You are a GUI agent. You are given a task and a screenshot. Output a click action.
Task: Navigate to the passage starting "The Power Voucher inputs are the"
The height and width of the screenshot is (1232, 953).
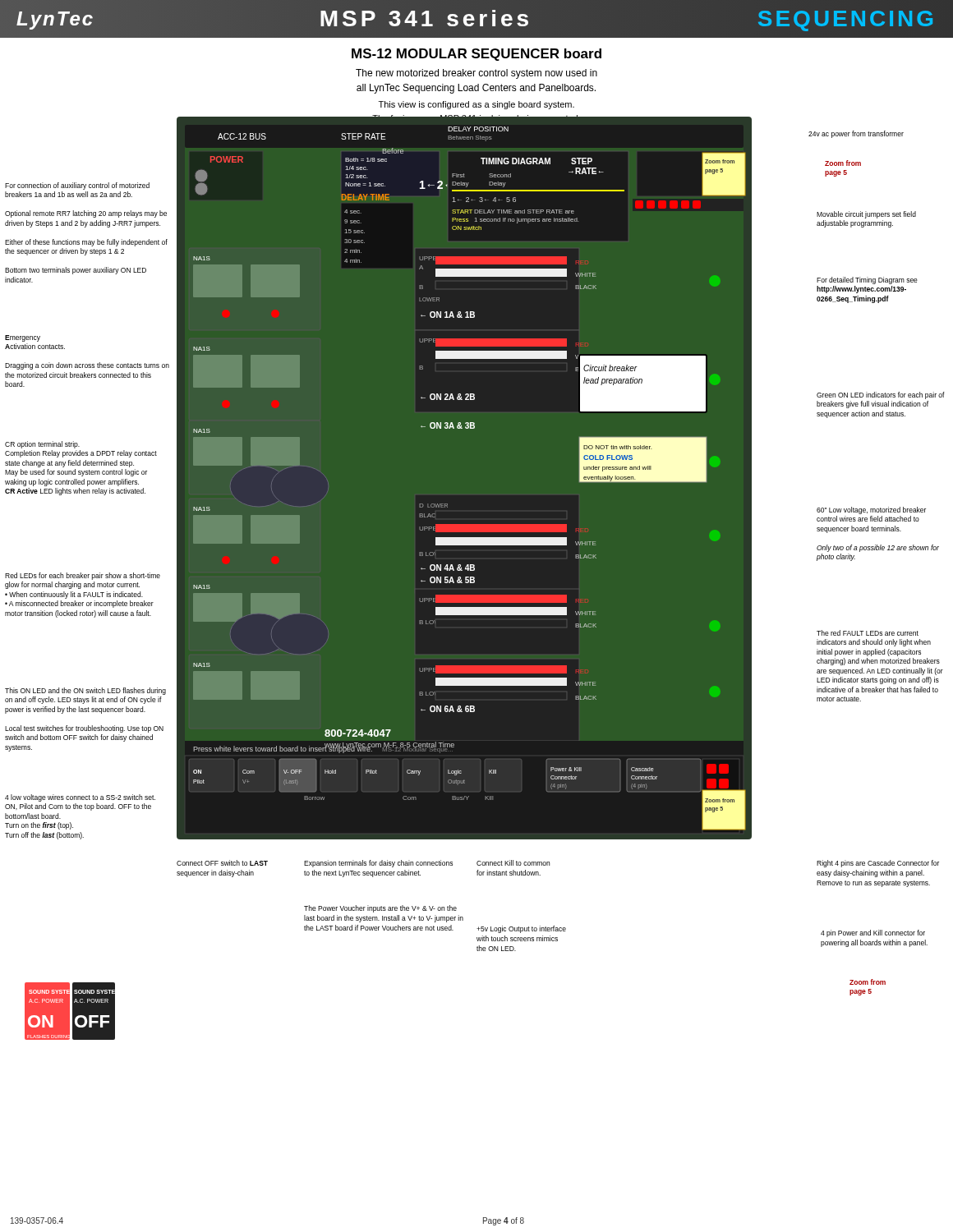click(x=384, y=918)
